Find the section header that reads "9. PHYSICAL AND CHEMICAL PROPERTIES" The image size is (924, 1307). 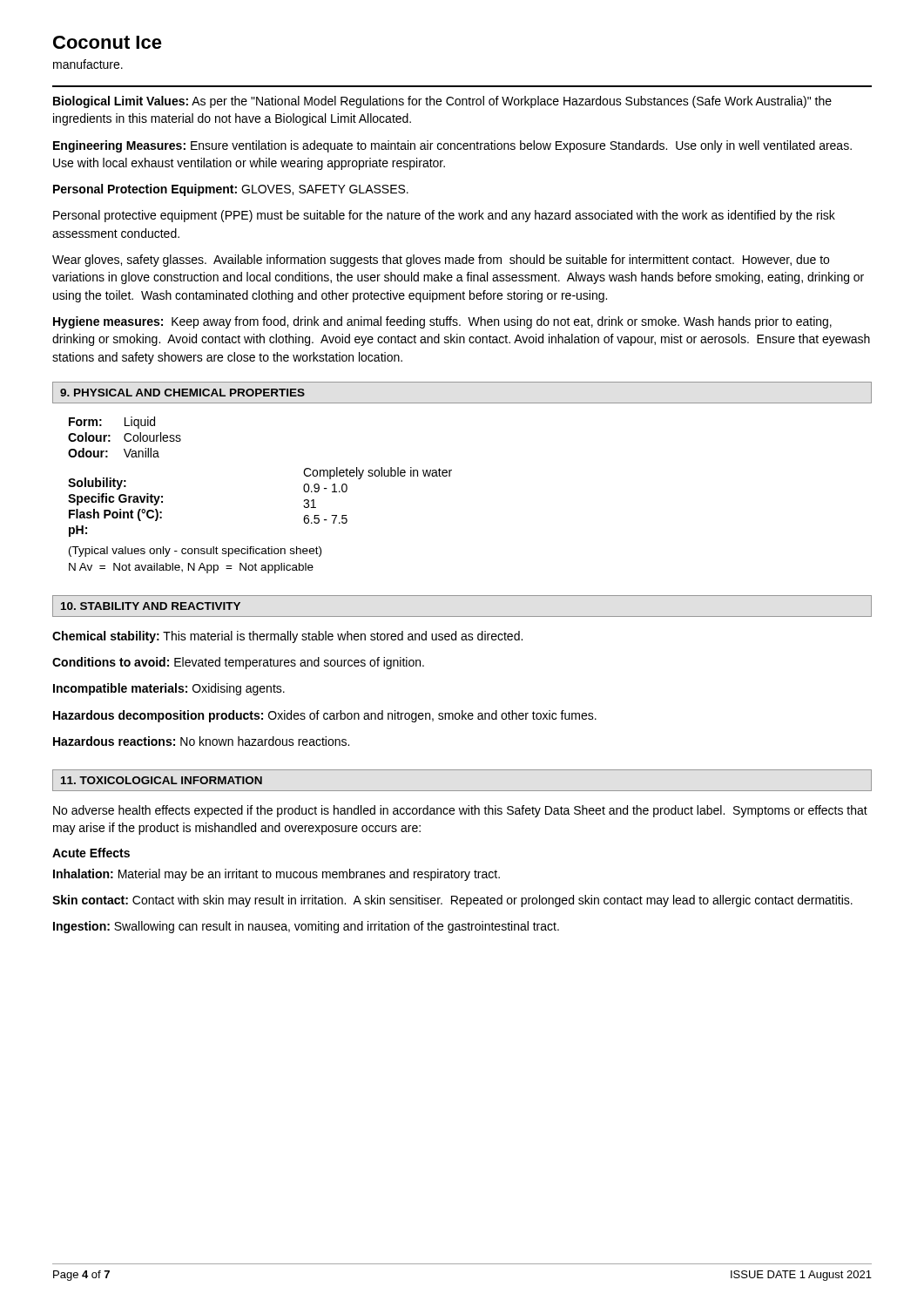182,392
